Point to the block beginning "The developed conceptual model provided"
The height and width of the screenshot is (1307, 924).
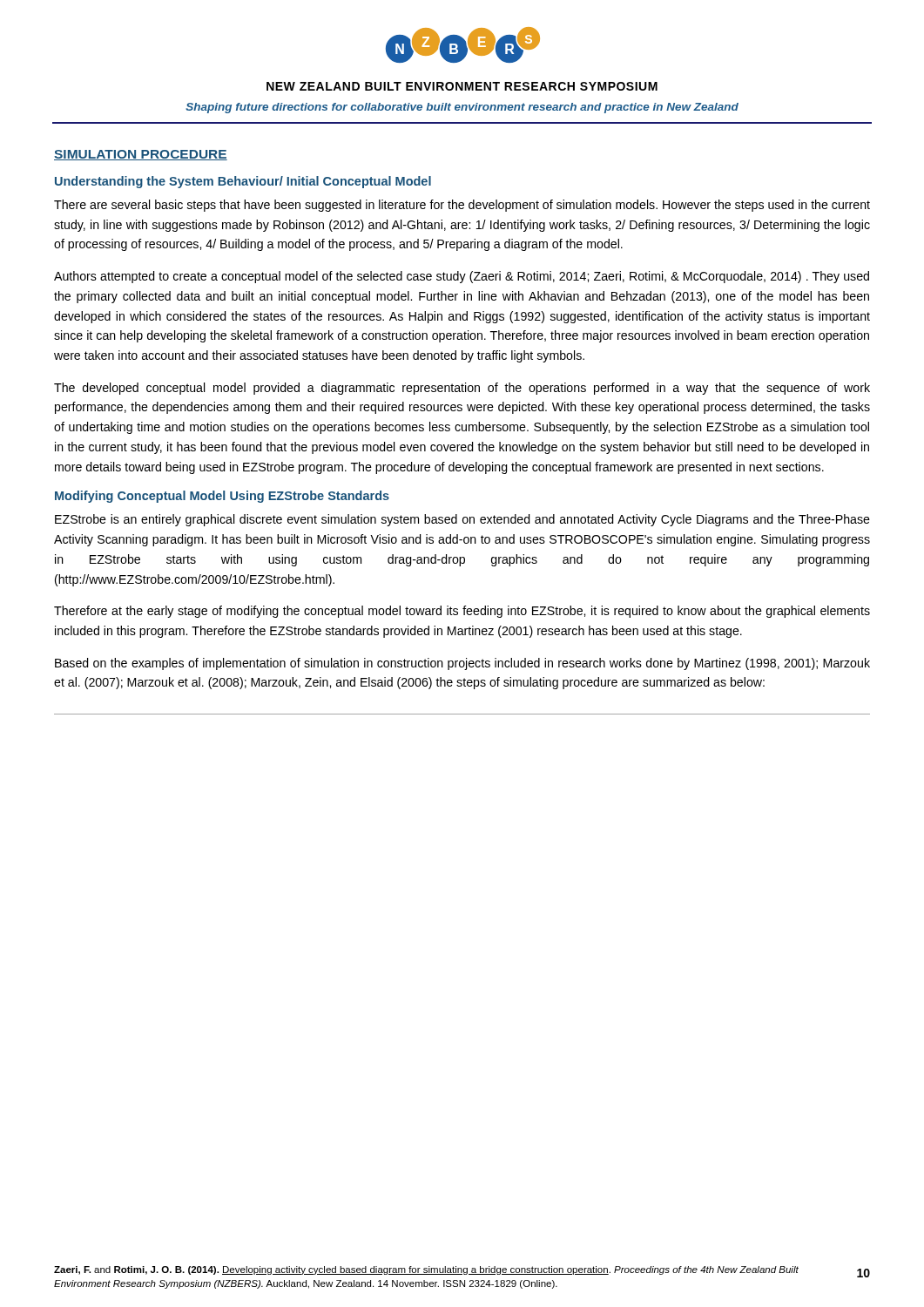(462, 427)
